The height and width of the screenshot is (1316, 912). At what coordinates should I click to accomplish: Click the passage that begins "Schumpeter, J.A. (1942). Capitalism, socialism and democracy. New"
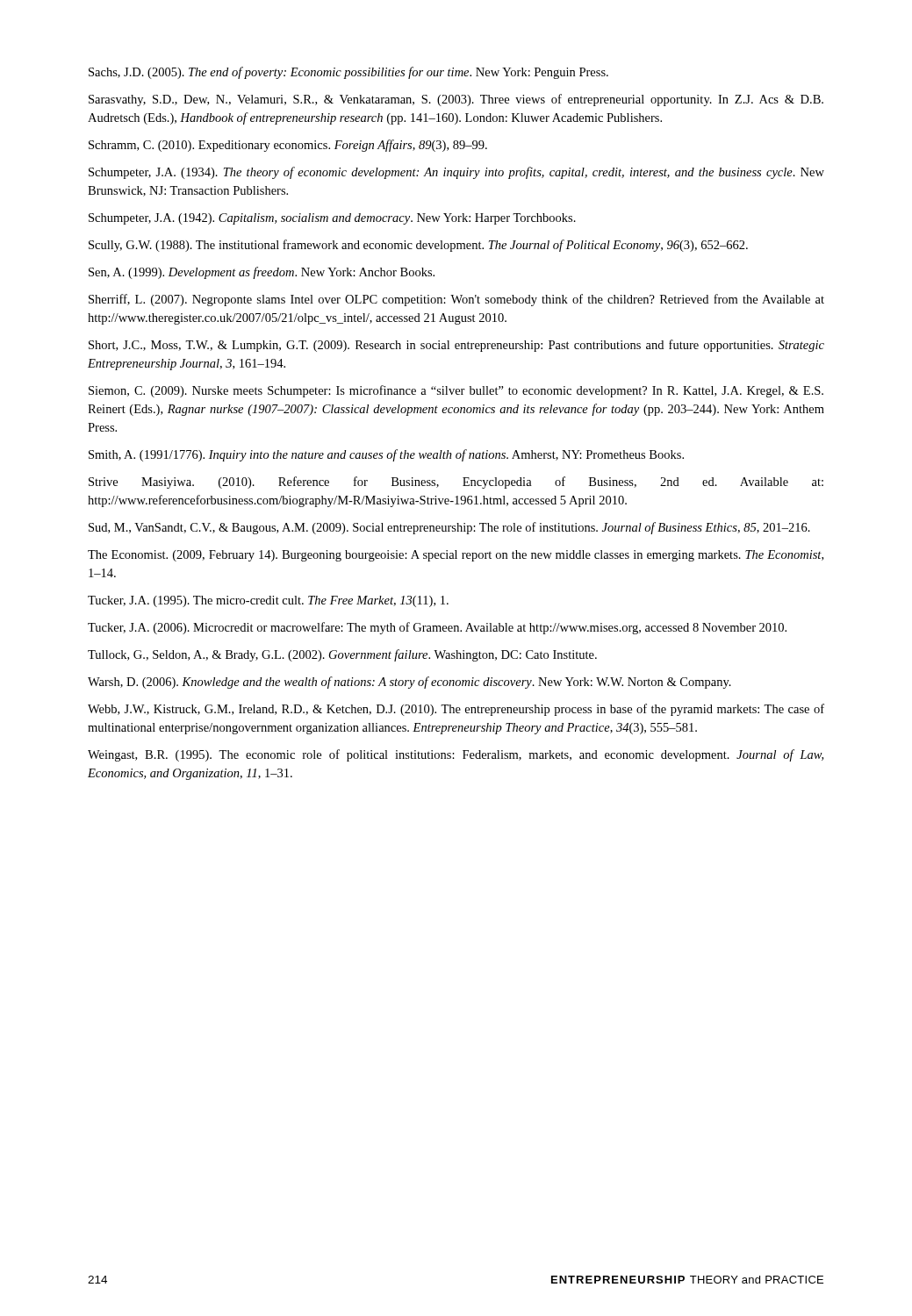pyautogui.click(x=332, y=218)
